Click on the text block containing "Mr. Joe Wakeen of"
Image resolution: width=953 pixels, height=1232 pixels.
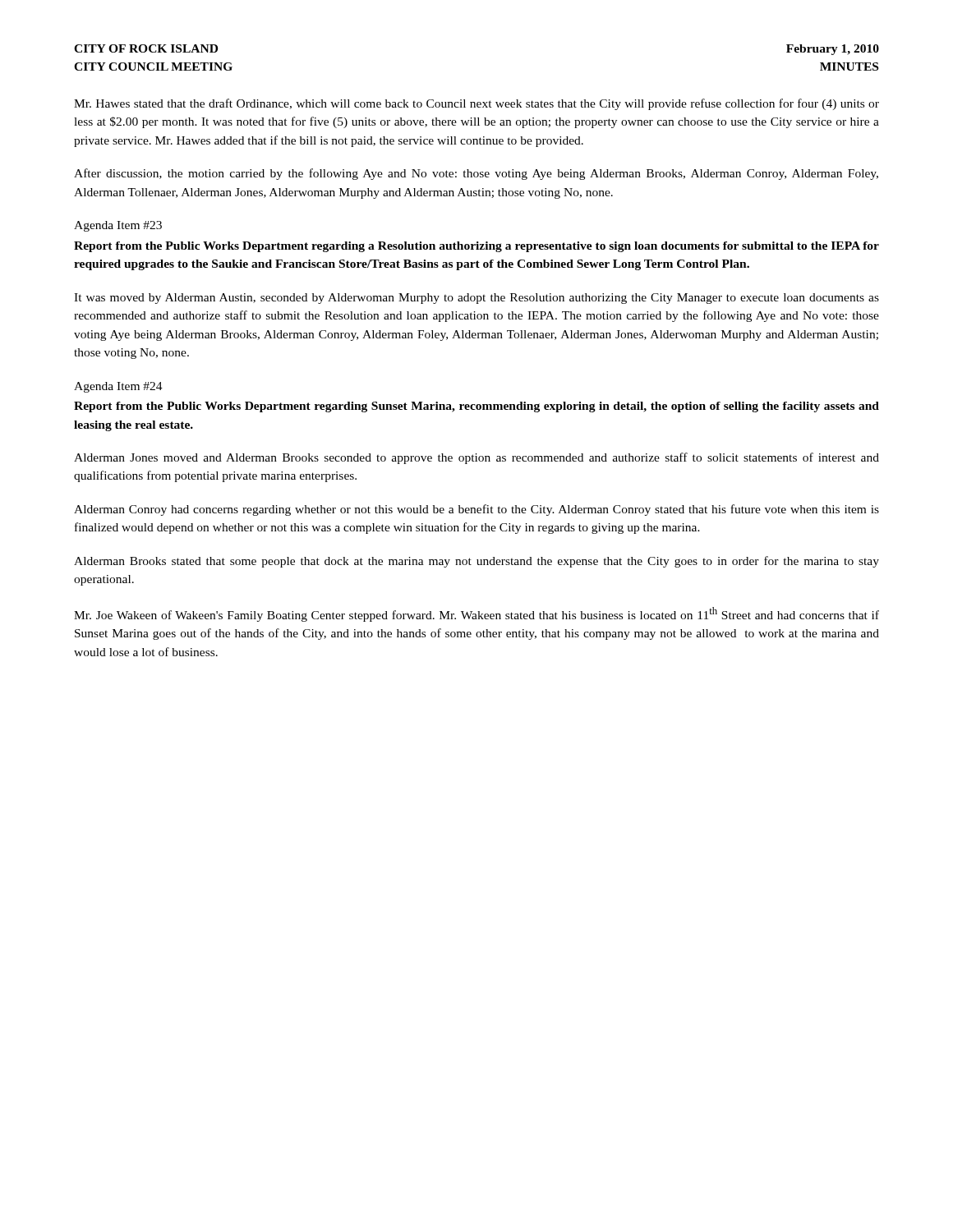coord(476,631)
